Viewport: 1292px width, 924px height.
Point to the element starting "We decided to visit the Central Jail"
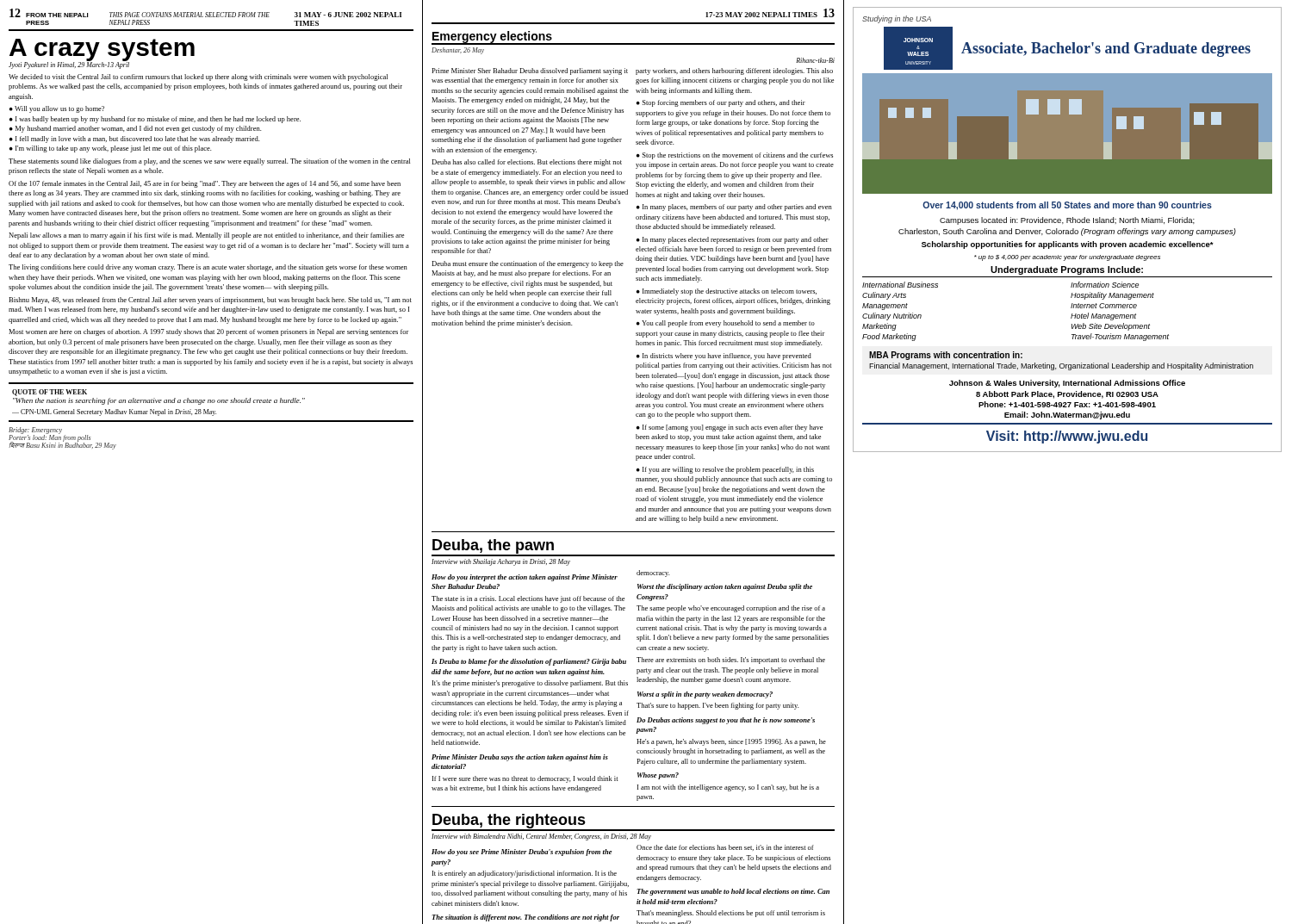[211, 225]
